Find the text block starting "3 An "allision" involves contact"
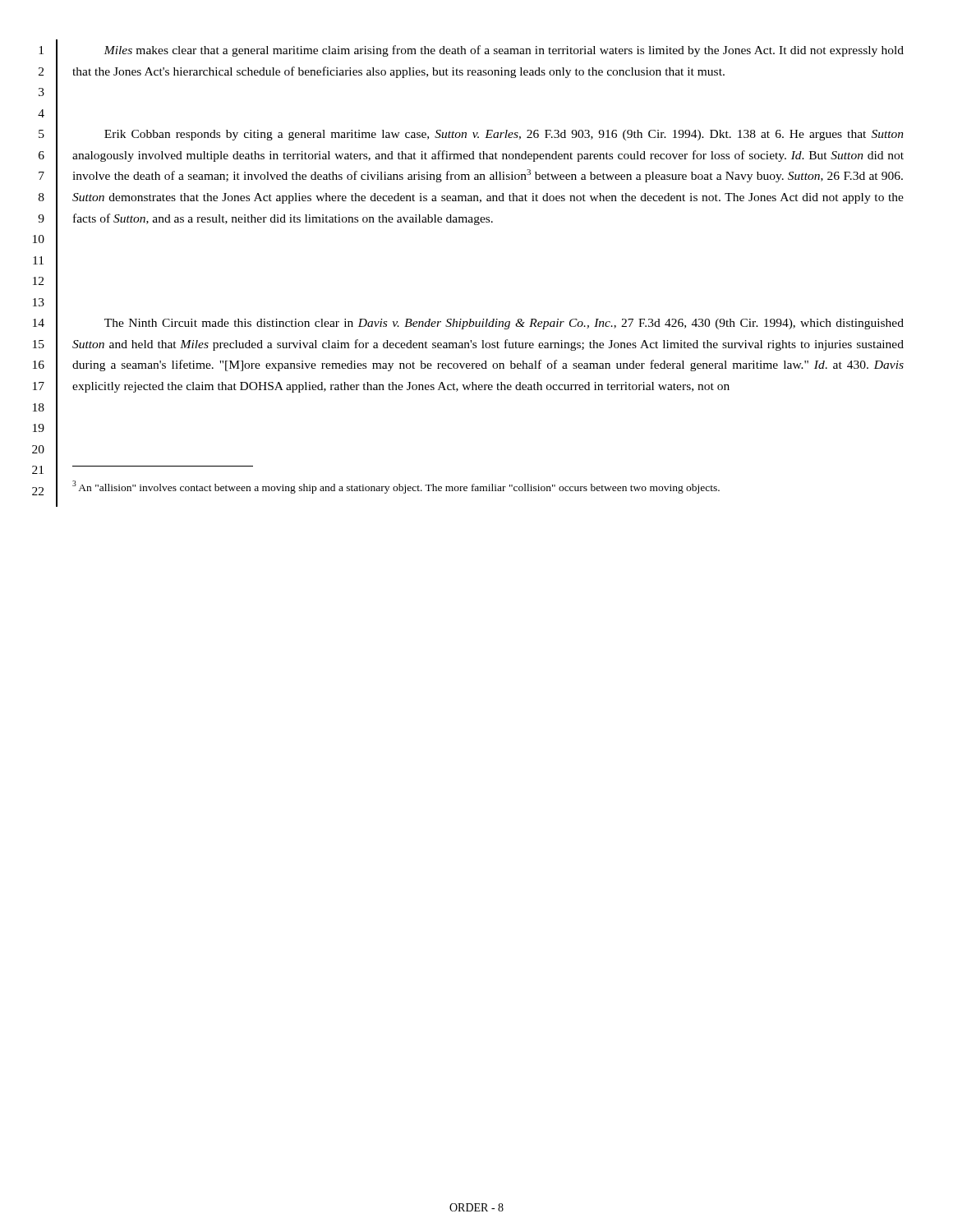The width and height of the screenshot is (953, 1232). tap(488, 481)
